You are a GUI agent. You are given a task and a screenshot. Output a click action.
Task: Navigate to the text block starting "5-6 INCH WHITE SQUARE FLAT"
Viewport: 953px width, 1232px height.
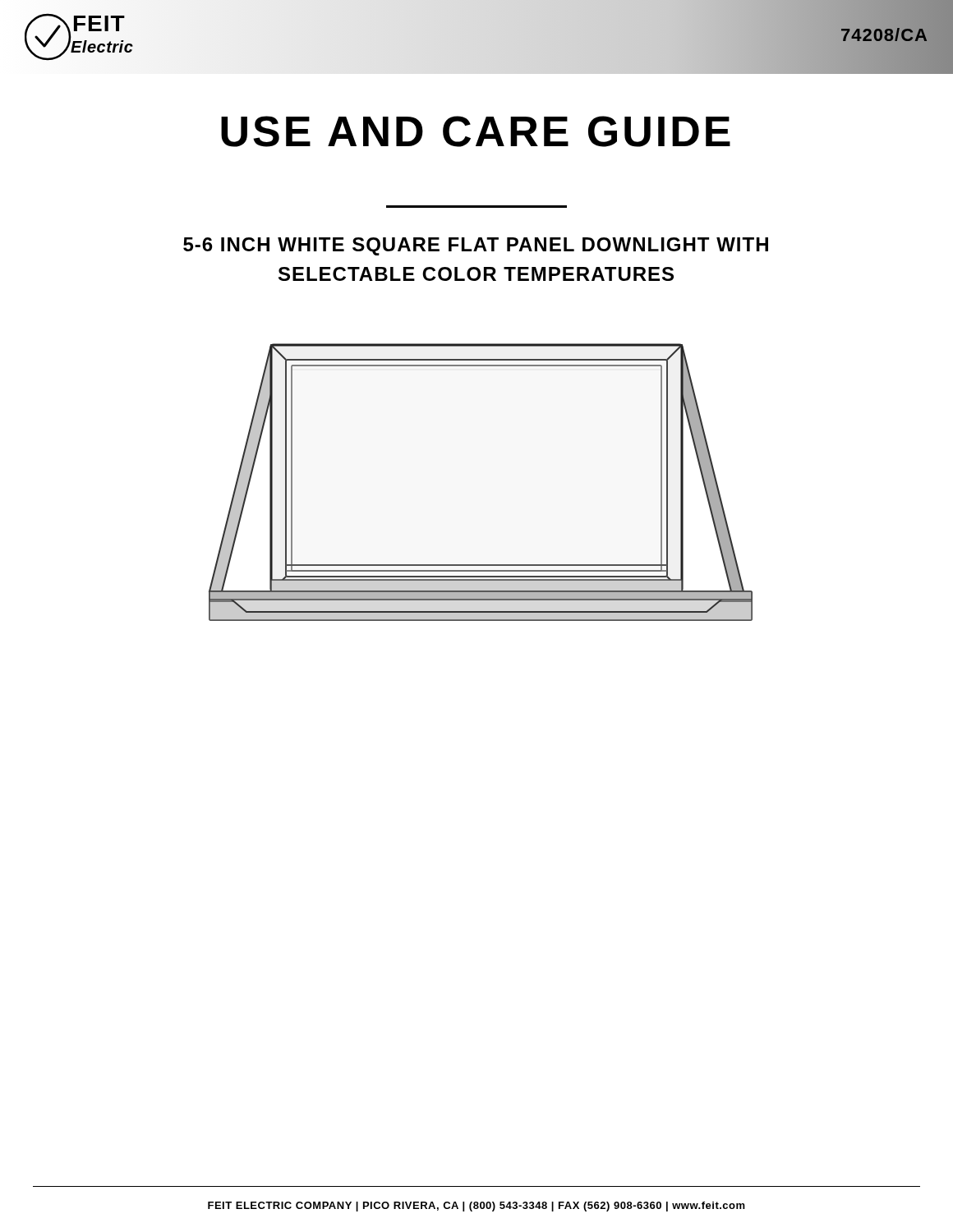coord(476,260)
